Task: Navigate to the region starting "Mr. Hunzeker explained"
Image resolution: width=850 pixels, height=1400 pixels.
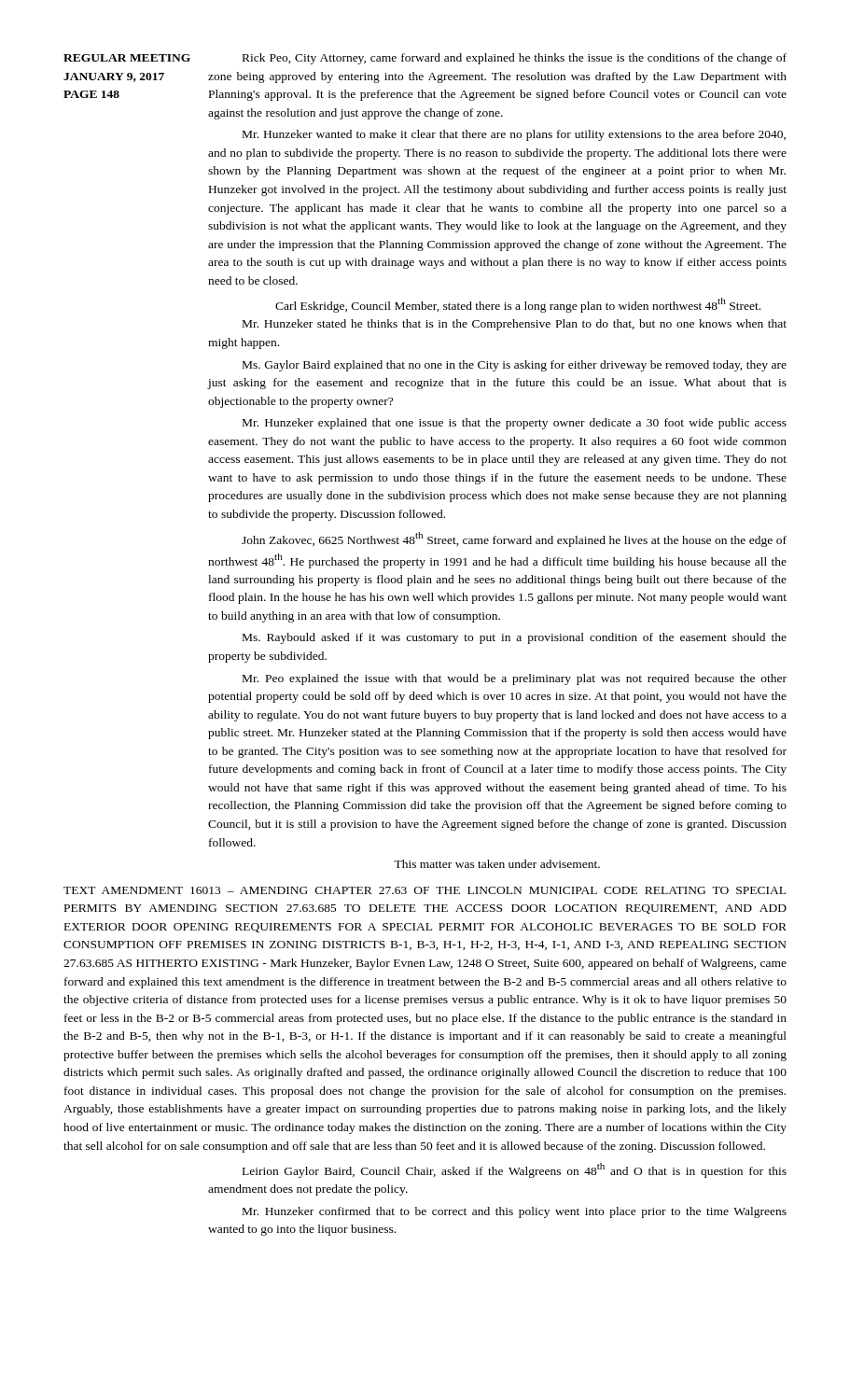Action: (x=497, y=468)
